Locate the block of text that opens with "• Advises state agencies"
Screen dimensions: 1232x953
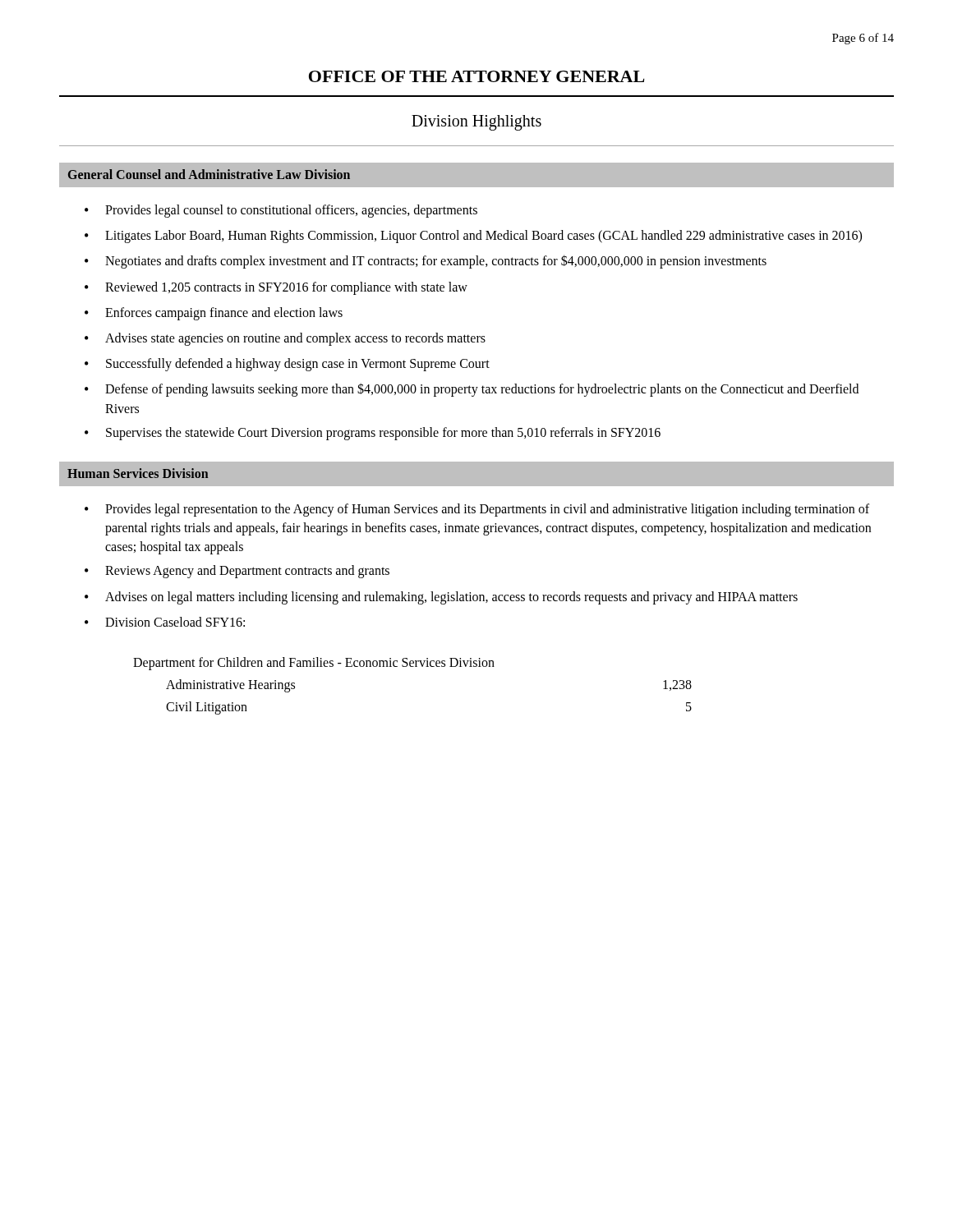click(285, 339)
